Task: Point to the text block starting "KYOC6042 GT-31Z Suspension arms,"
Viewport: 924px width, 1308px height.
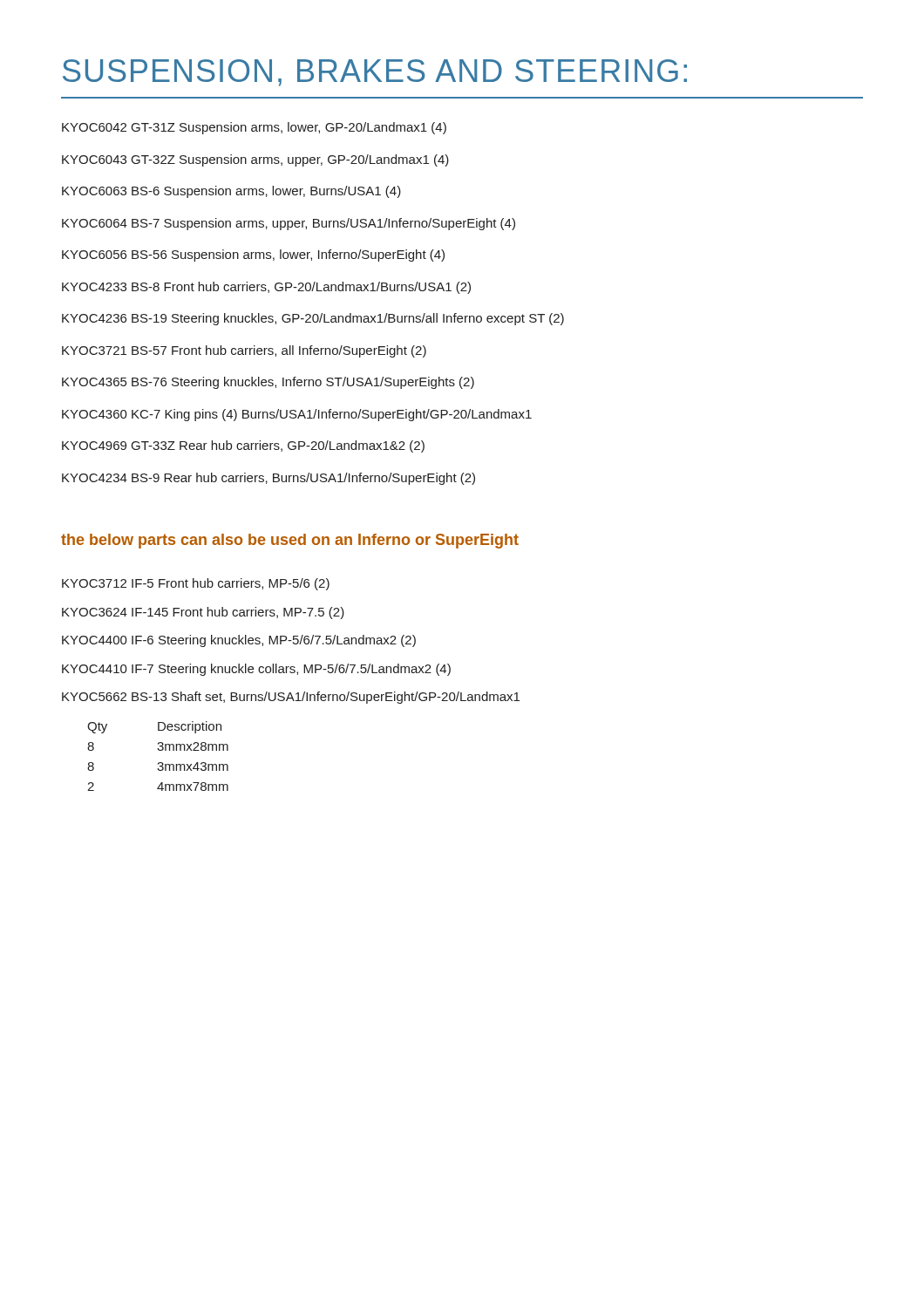Action: click(254, 127)
